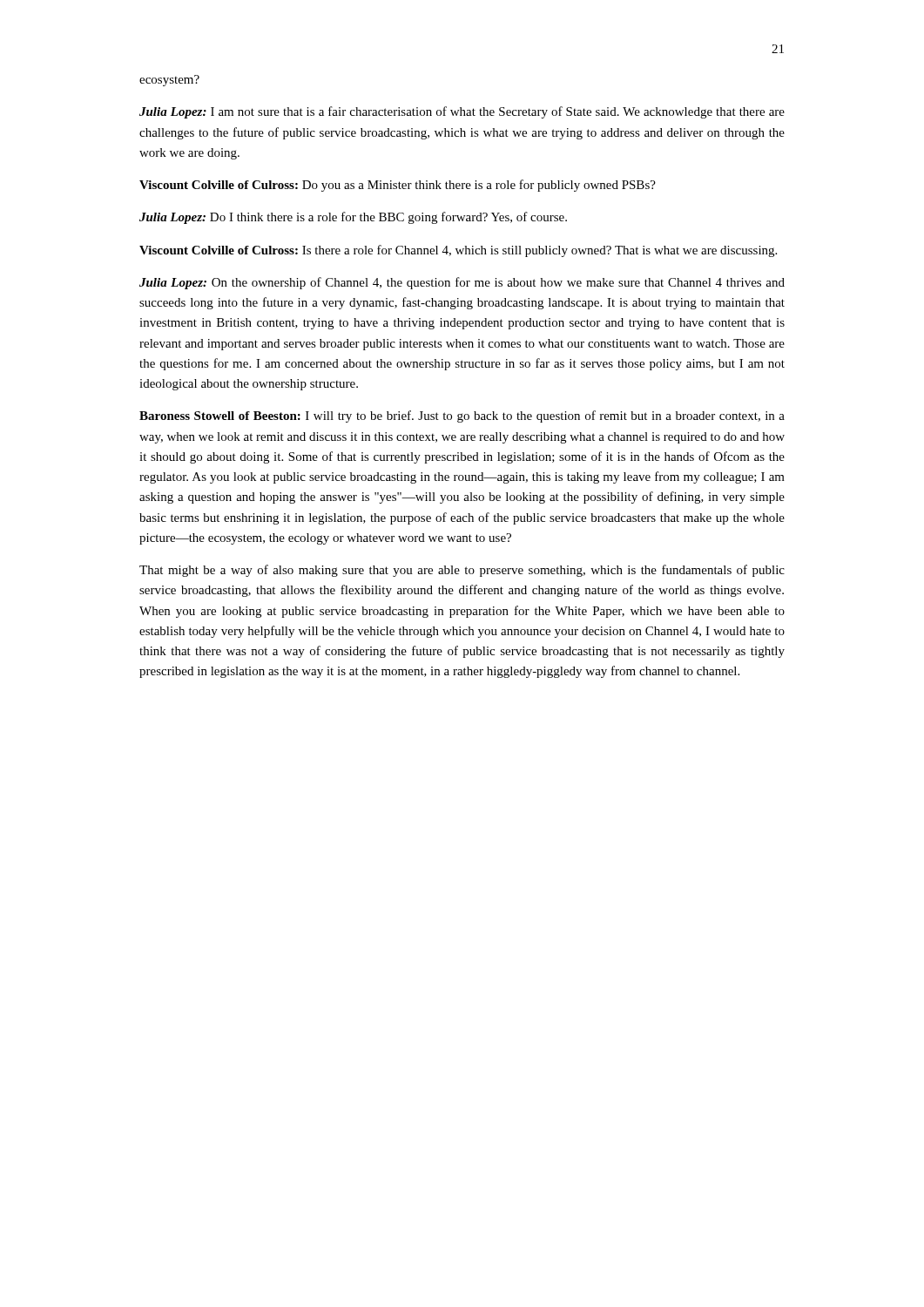Locate the text block that reads "Julia Lopez: On the ownership of Channel 4,"
The height and width of the screenshot is (1307, 924).
(462, 333)
